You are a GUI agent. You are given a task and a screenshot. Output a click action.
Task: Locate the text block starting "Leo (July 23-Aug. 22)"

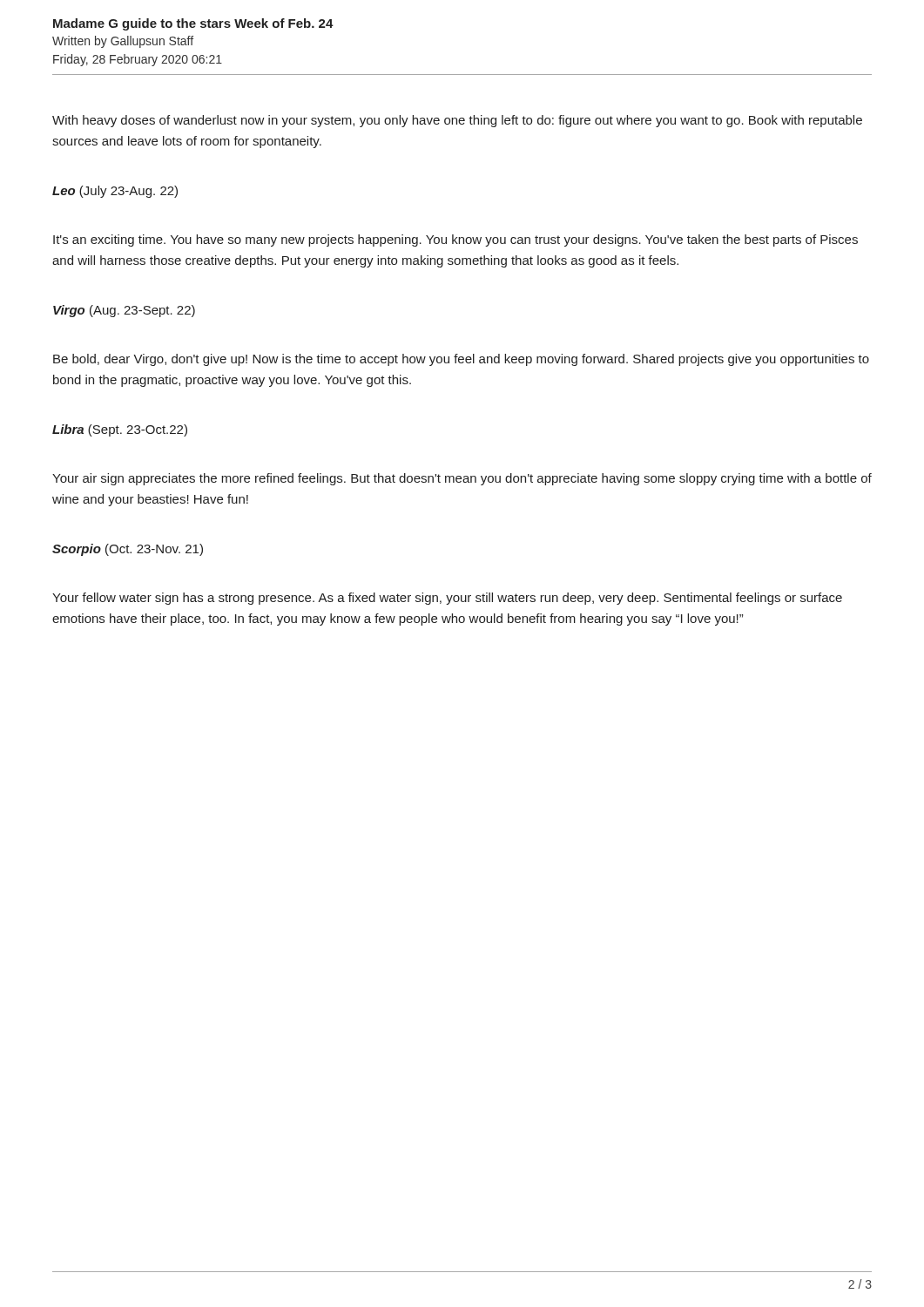[115, 190]
